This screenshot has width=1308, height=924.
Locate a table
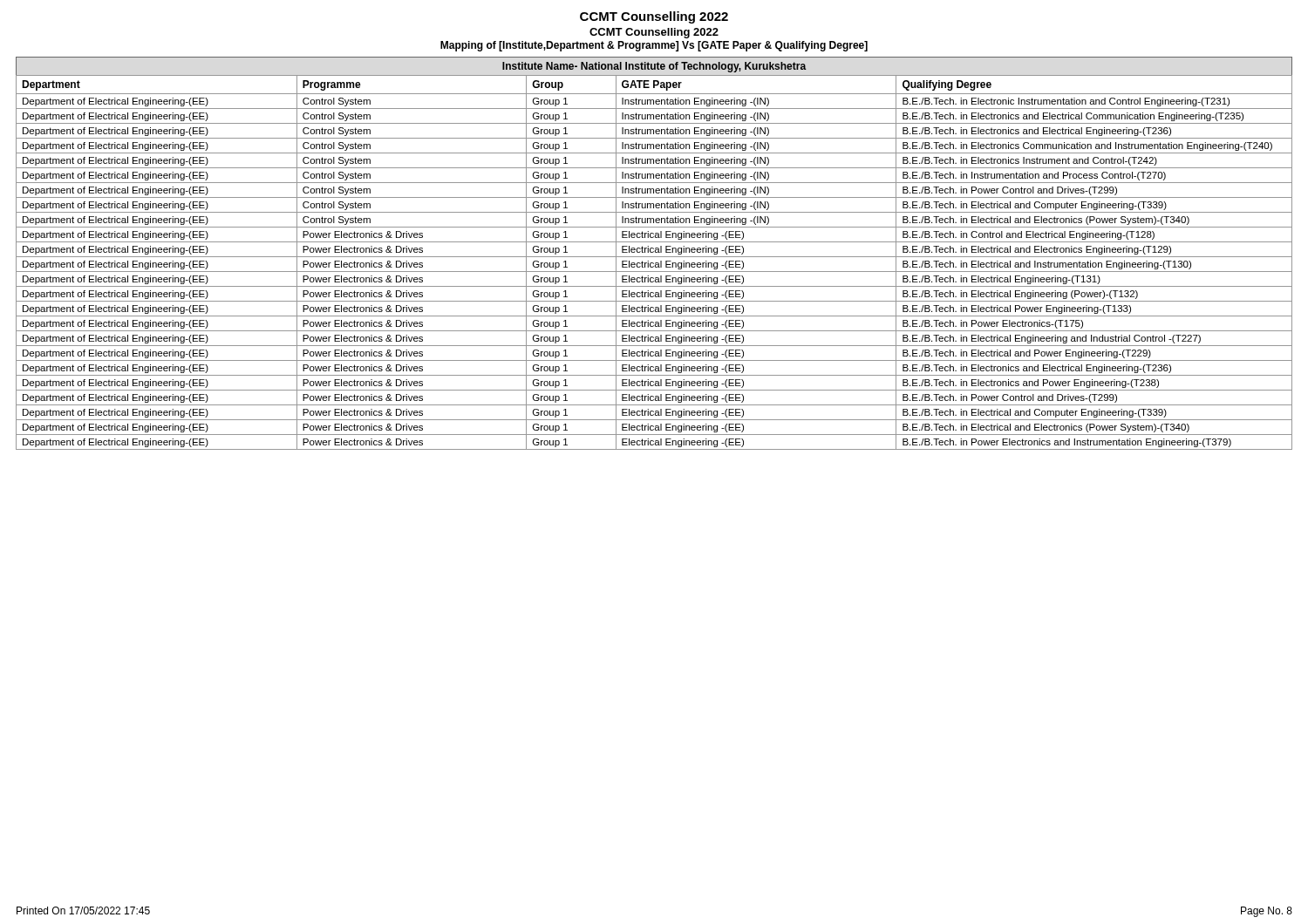click(x=654, y=253)
